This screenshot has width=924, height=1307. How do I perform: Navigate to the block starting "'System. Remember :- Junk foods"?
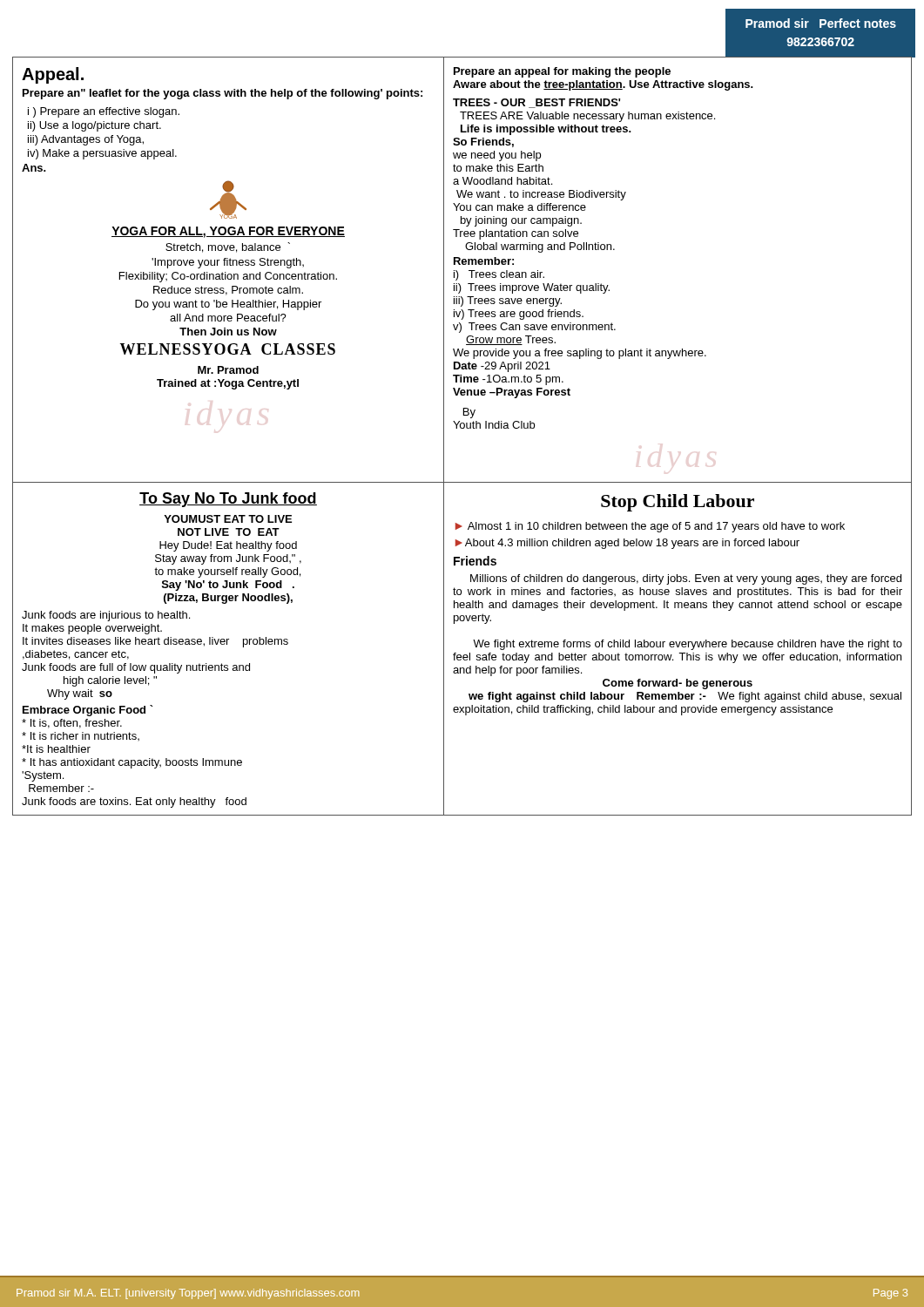[134, 788]
